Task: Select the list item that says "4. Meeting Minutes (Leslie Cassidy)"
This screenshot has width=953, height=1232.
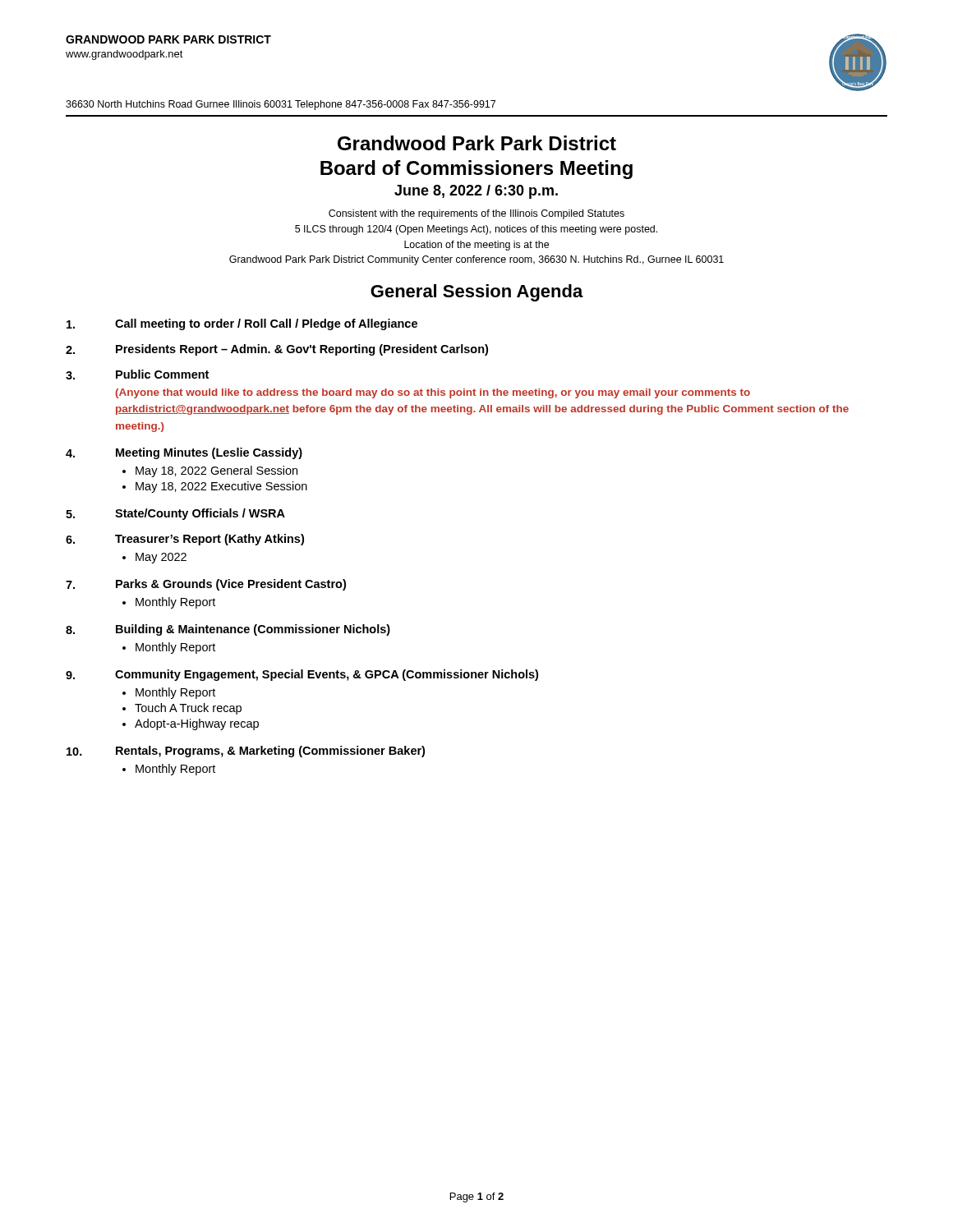Action: tap(184, 453)
